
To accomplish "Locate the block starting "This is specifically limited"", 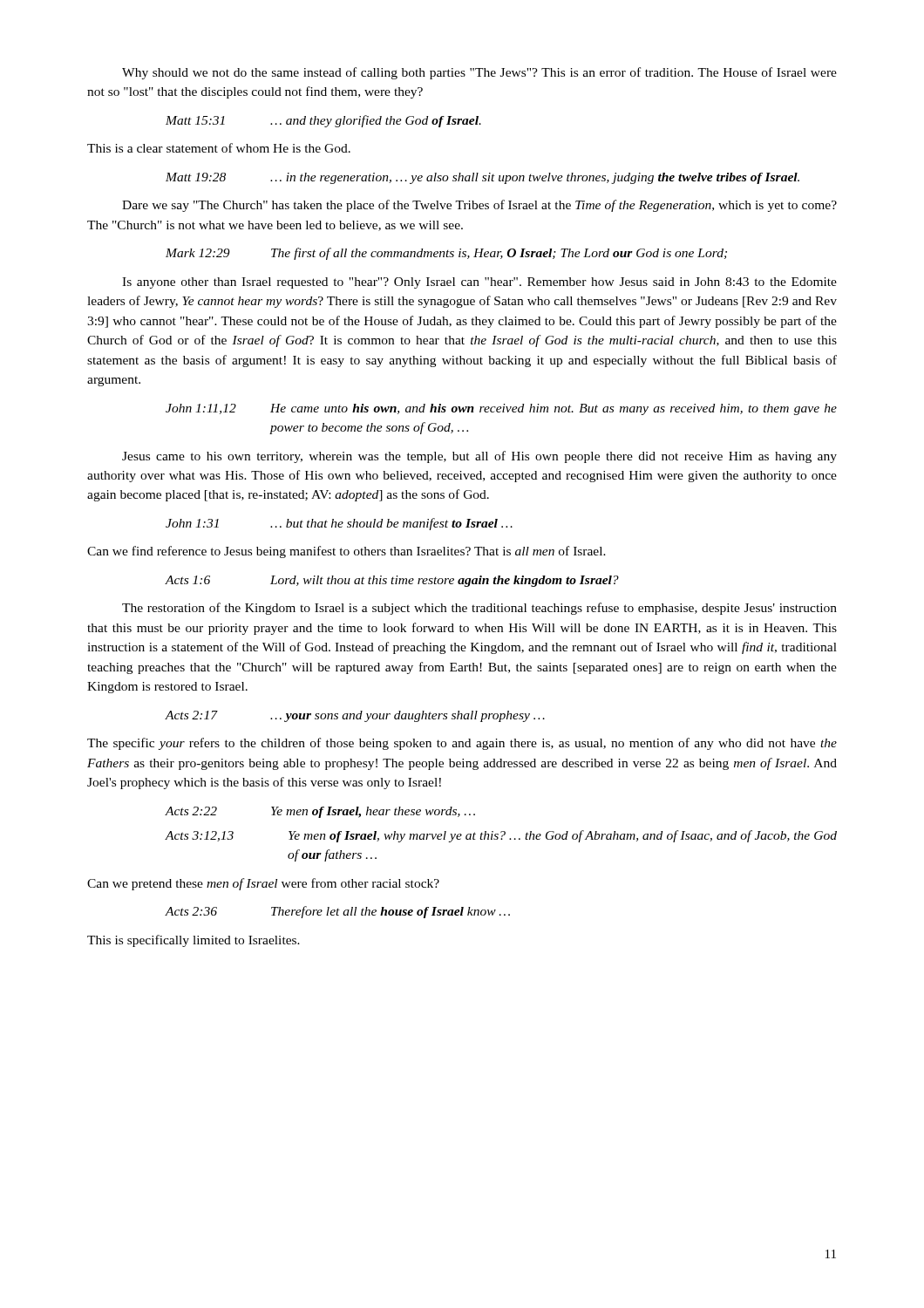I will point(194,939).
